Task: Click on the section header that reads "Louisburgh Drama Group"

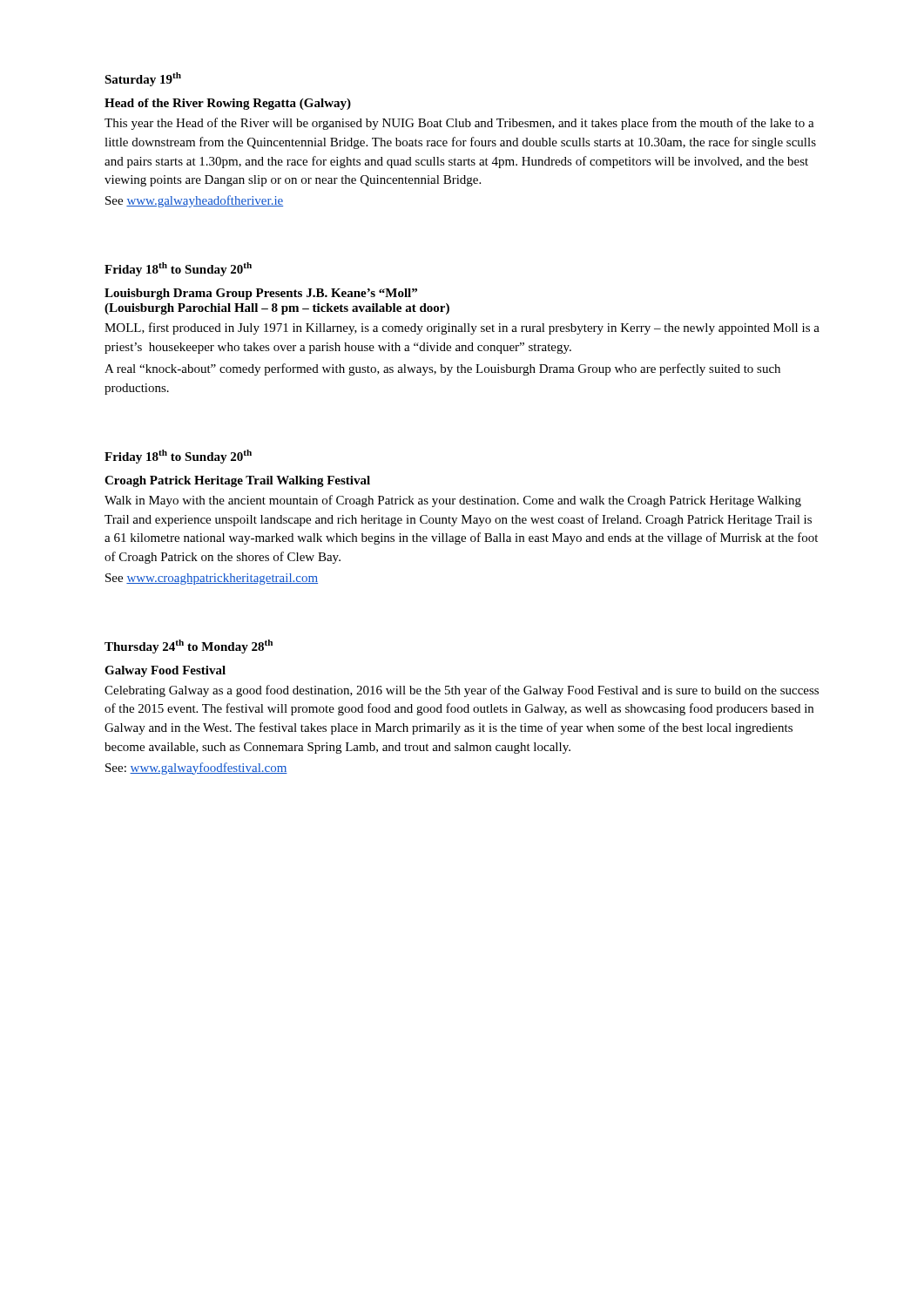Action: coord(261,293)
